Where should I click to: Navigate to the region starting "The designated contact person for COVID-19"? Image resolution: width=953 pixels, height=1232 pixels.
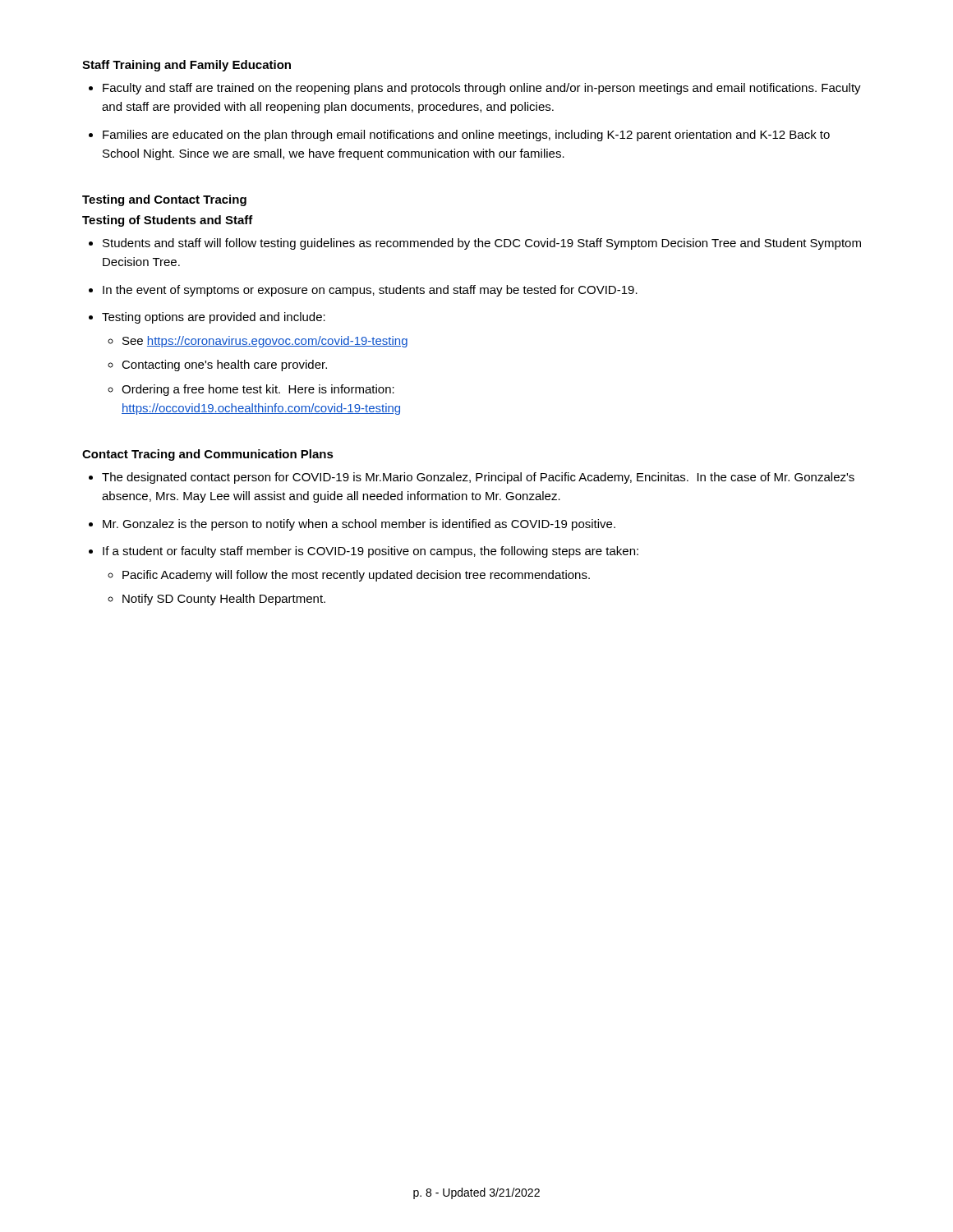point(478,486)
